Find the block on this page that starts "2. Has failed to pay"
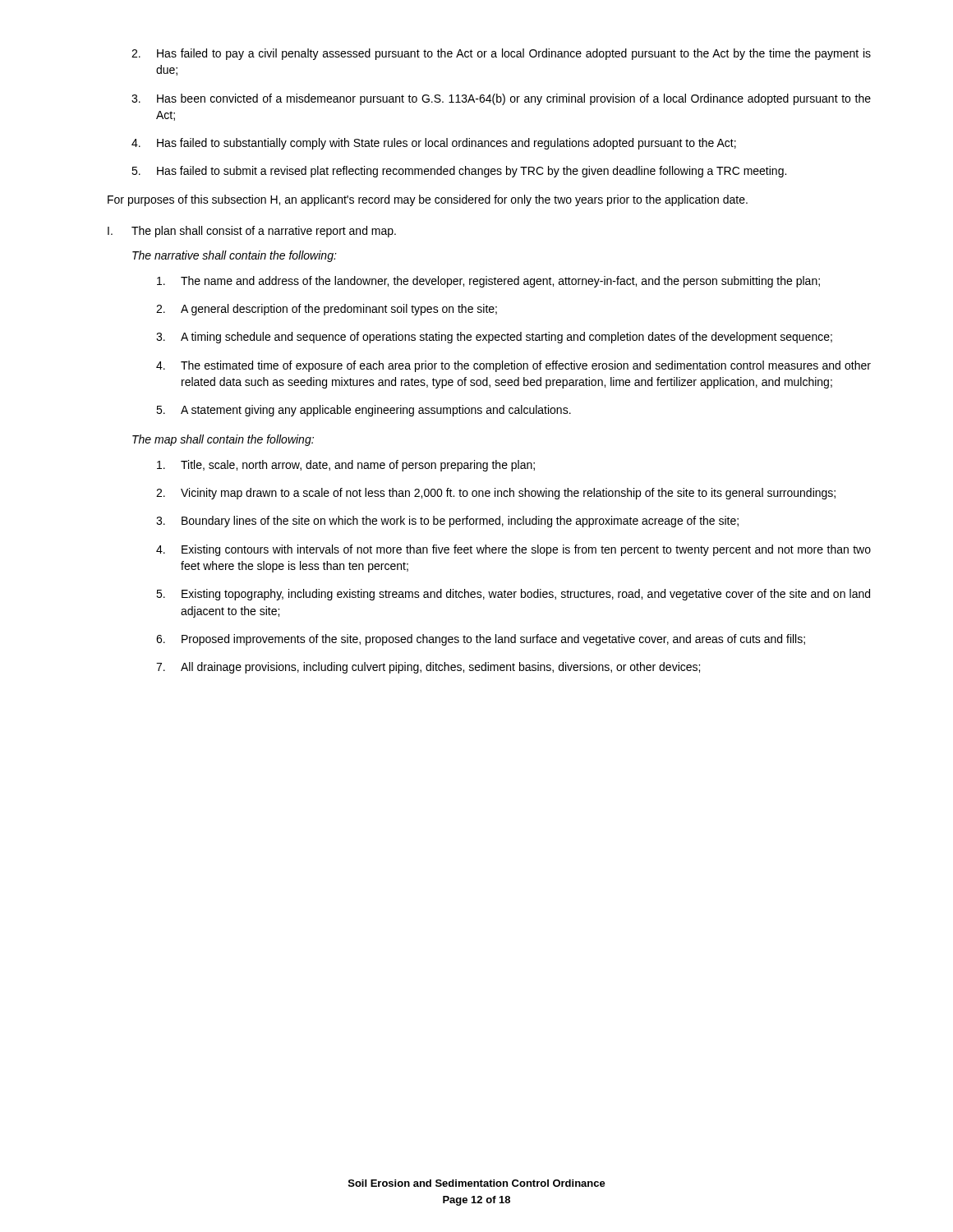 501,62
